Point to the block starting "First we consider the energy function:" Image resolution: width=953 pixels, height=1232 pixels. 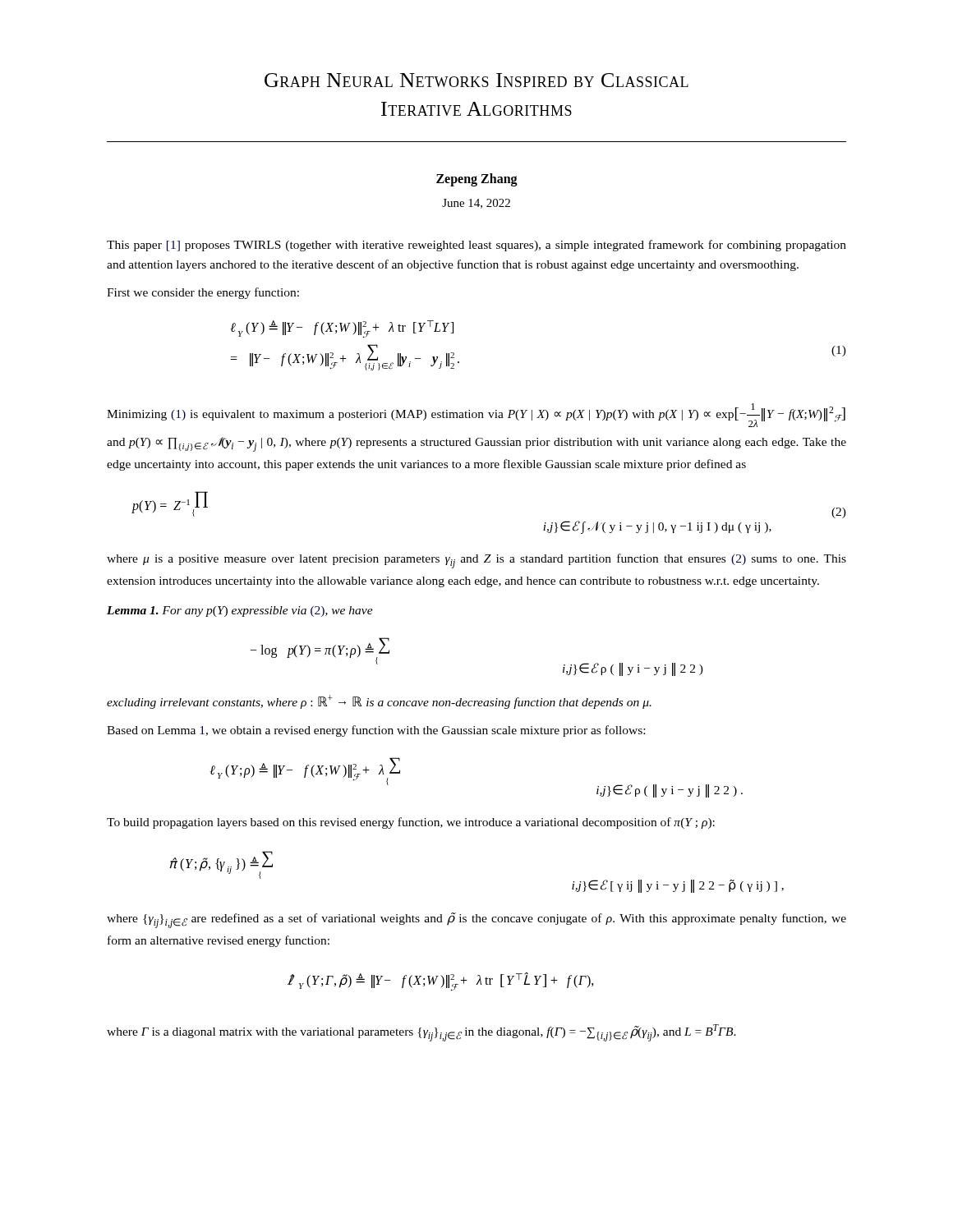pyautogui.click(x=203, y=292)
